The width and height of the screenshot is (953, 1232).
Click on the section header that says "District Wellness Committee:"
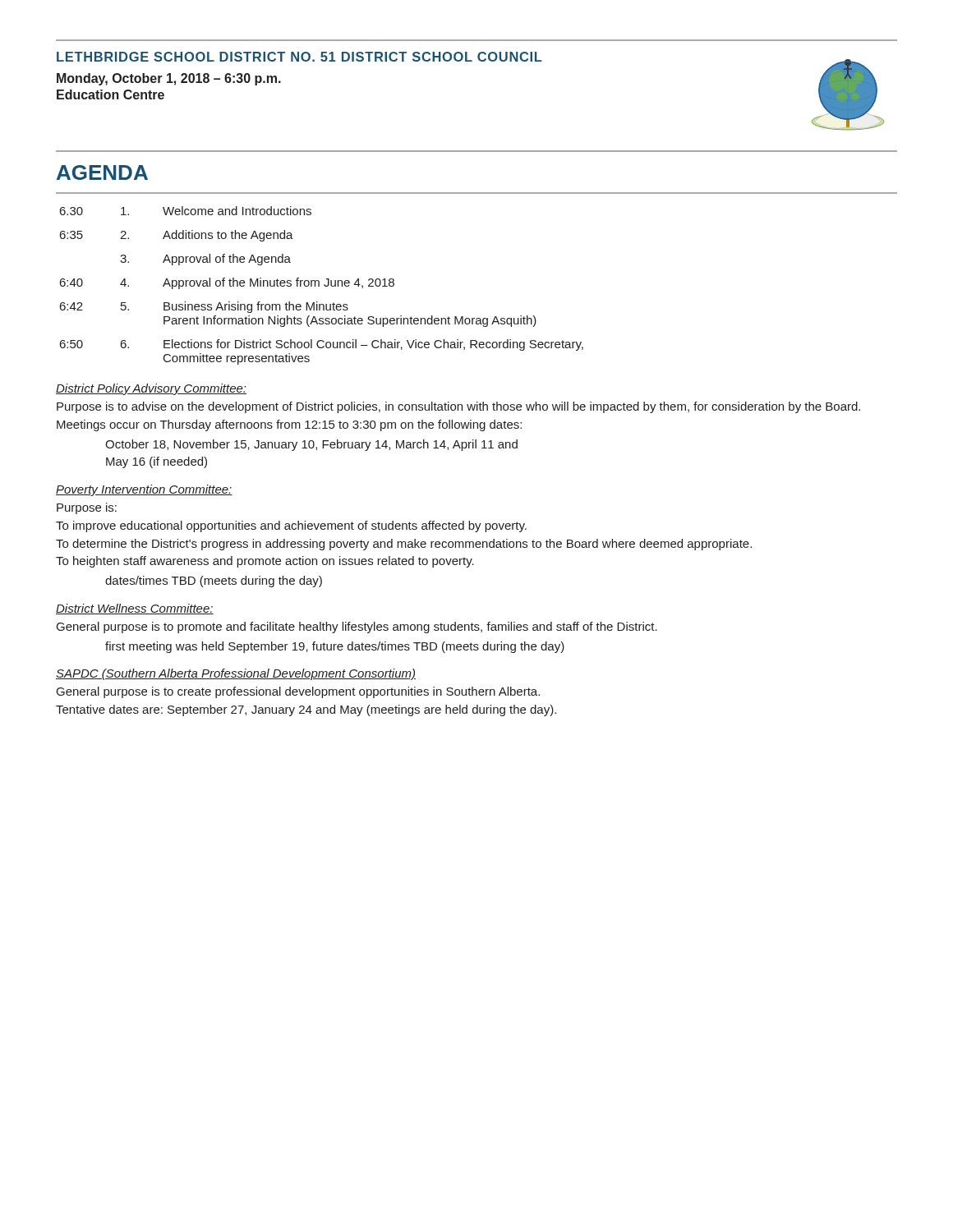(x=135, y=608)
